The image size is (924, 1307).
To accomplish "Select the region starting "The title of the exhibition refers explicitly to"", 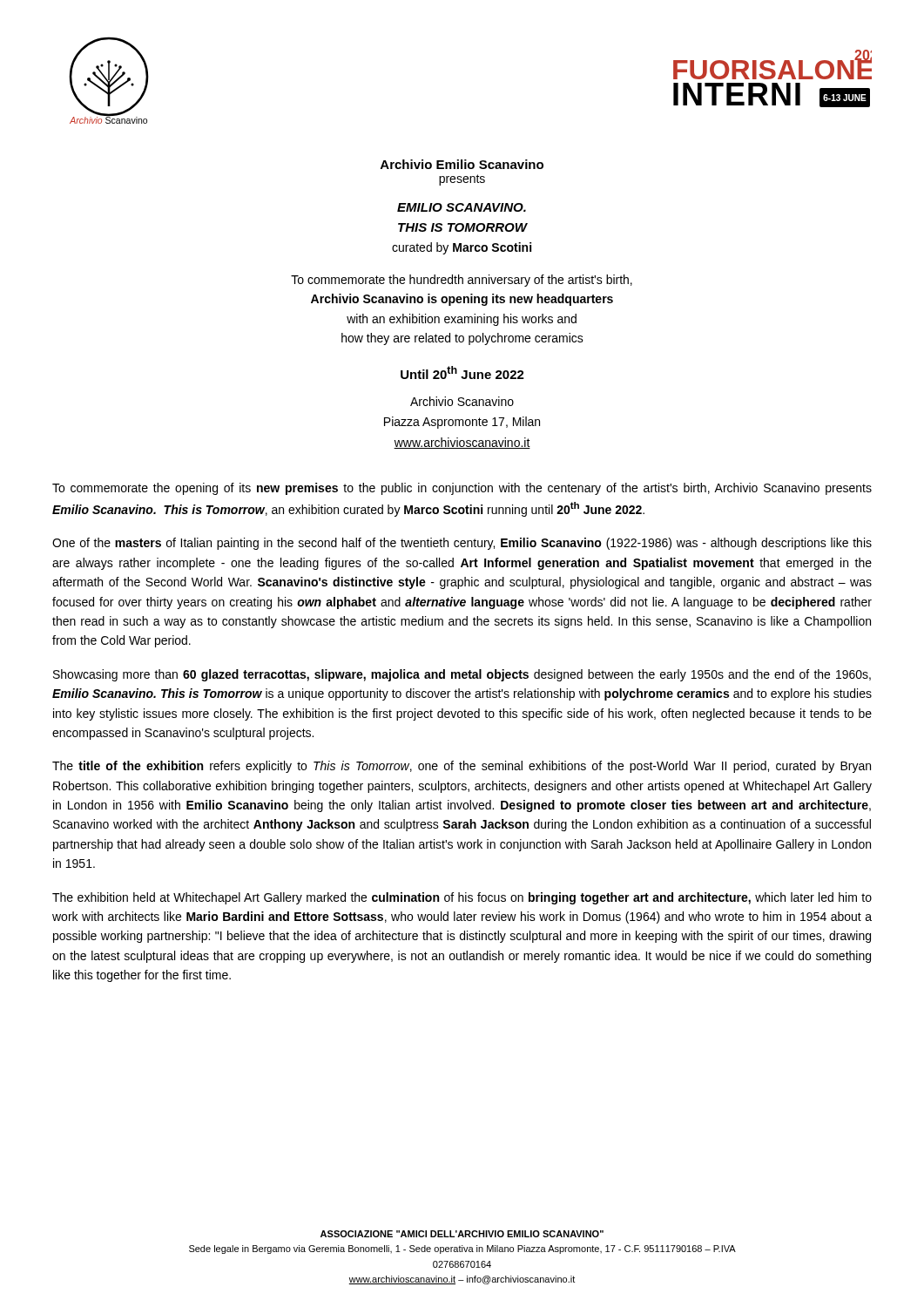I will tap(462, 815).
